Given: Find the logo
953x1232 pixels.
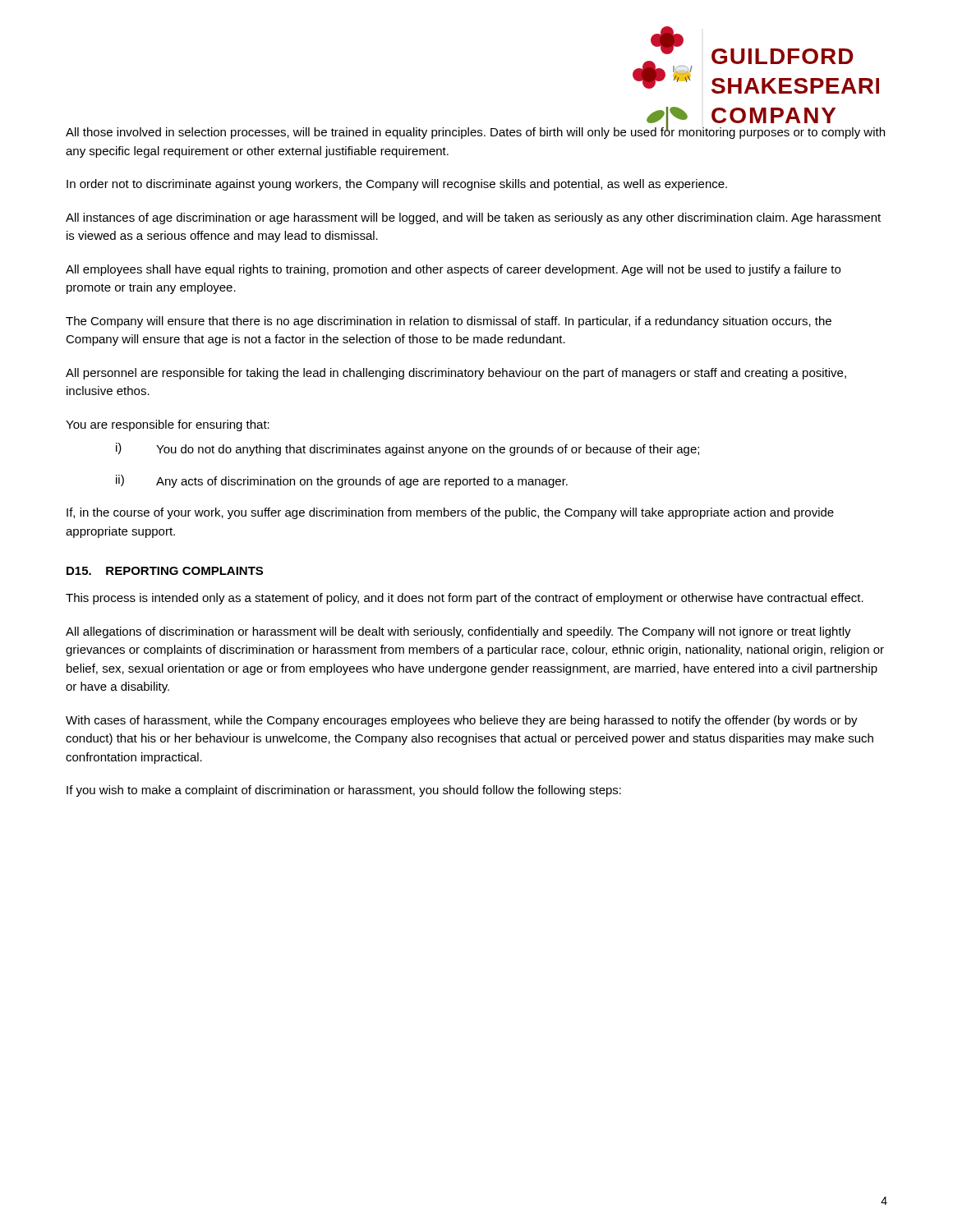Looking at the screenshot, I should [x=756, y=79].
